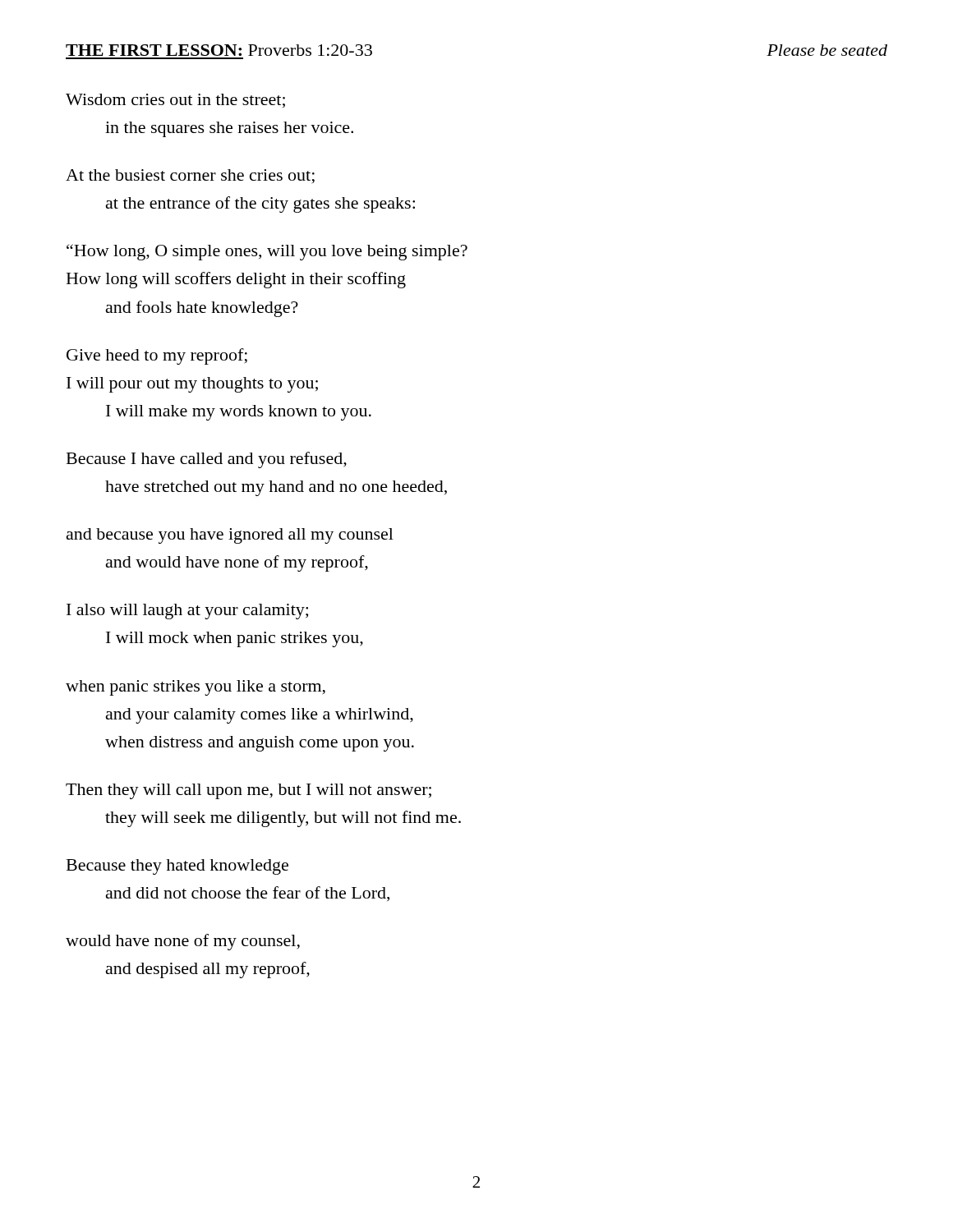
Task: Click on the region starting "I also will laugh at"
Action: coord(187,611)
